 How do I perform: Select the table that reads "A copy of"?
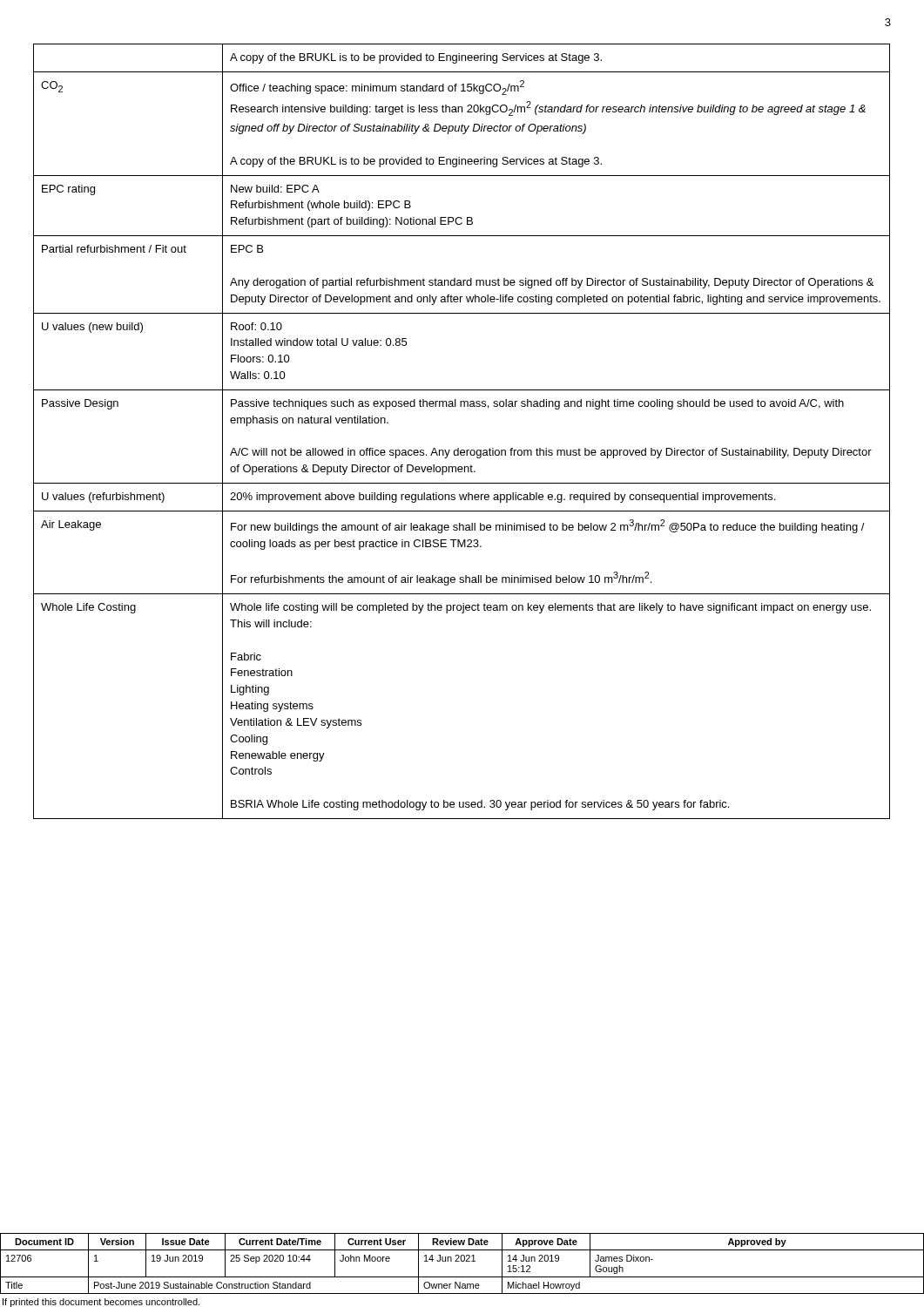click(462, 431)
